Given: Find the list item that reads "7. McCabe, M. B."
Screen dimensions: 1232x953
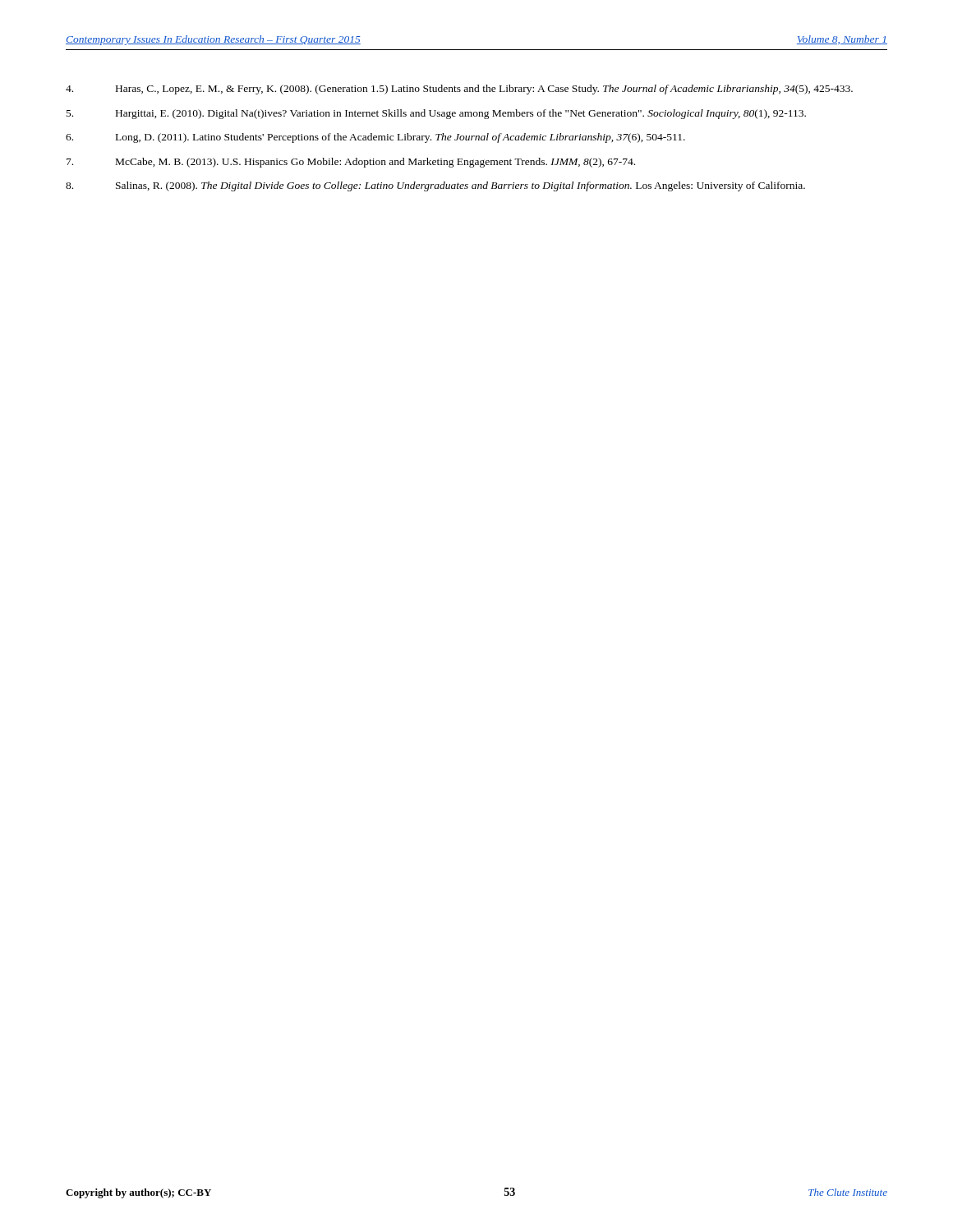Looking at the screenshot, I should (x=476, y=161).
